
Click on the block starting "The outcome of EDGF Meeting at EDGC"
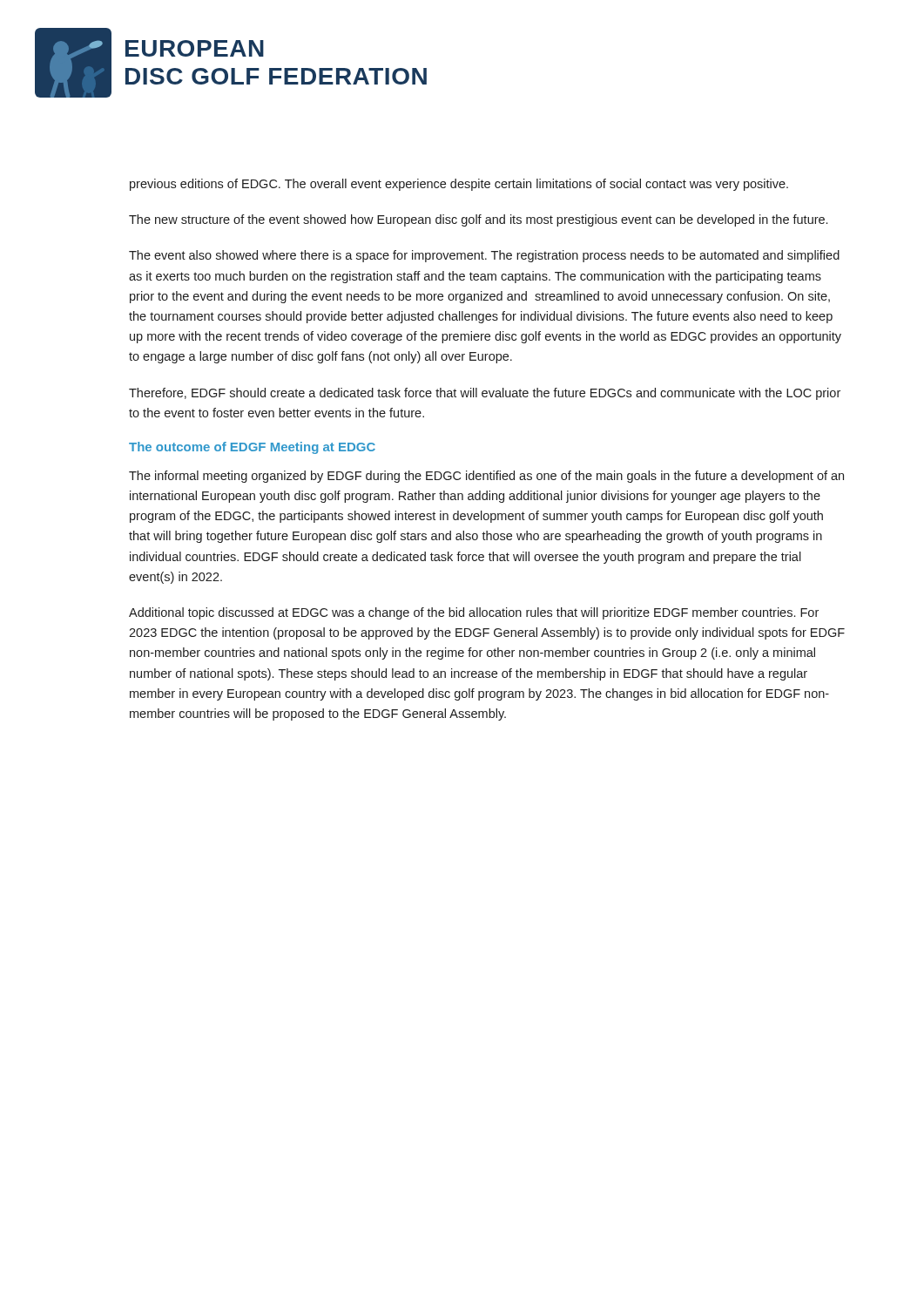(x=252, y=446)
